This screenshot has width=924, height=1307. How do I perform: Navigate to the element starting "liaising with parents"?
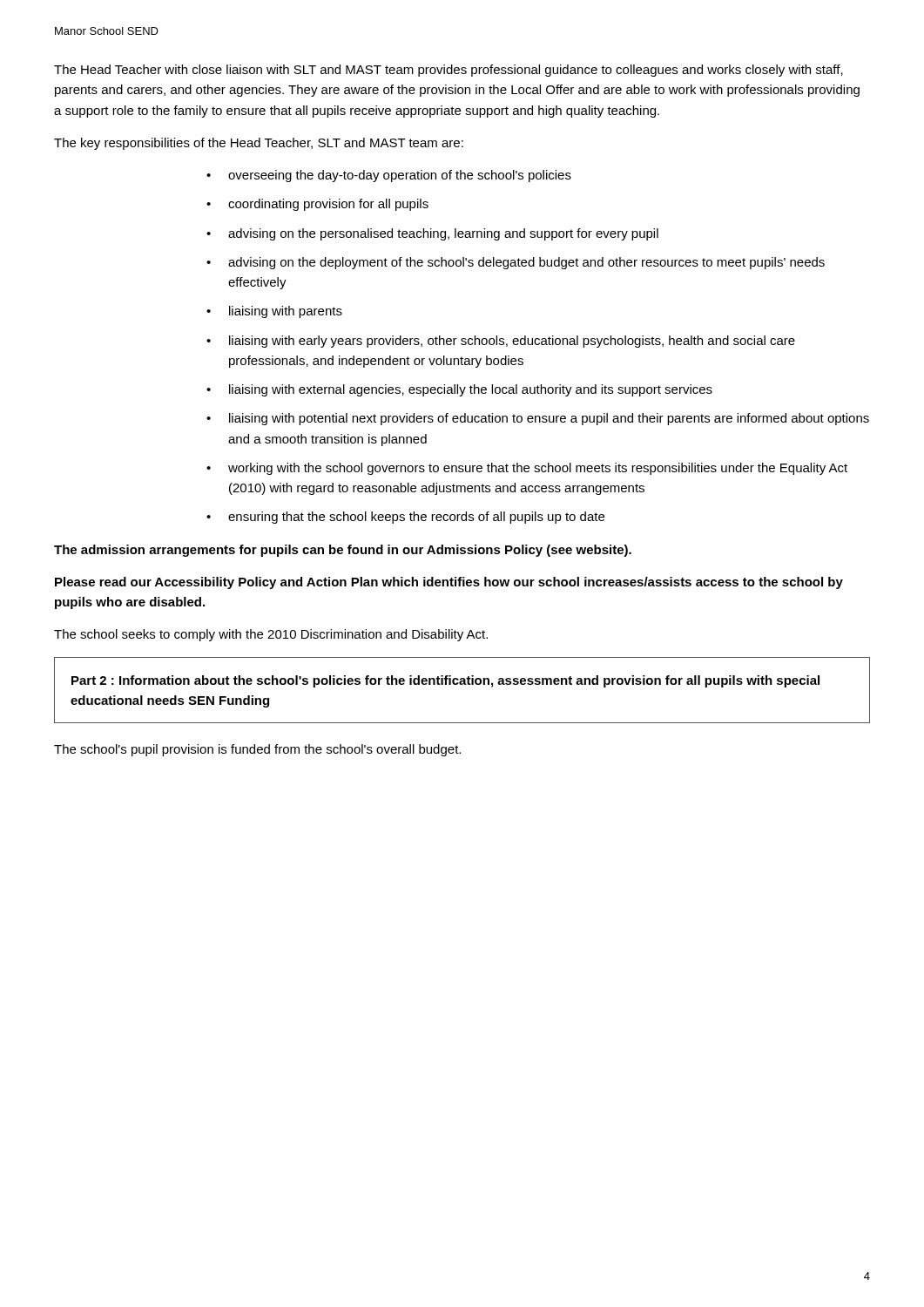pos(285,311)
